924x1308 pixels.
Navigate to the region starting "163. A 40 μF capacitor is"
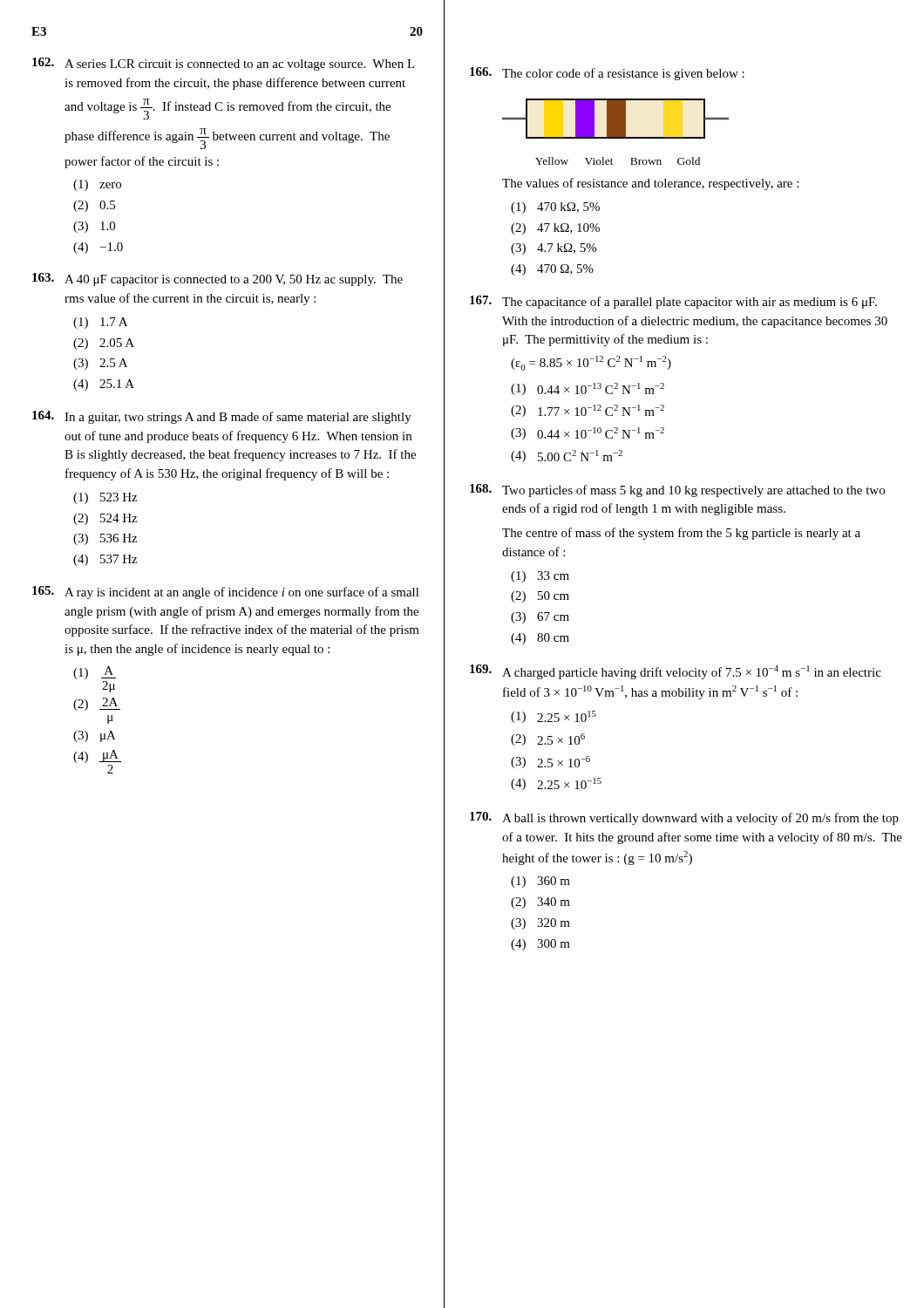click(x=217, y=279)
